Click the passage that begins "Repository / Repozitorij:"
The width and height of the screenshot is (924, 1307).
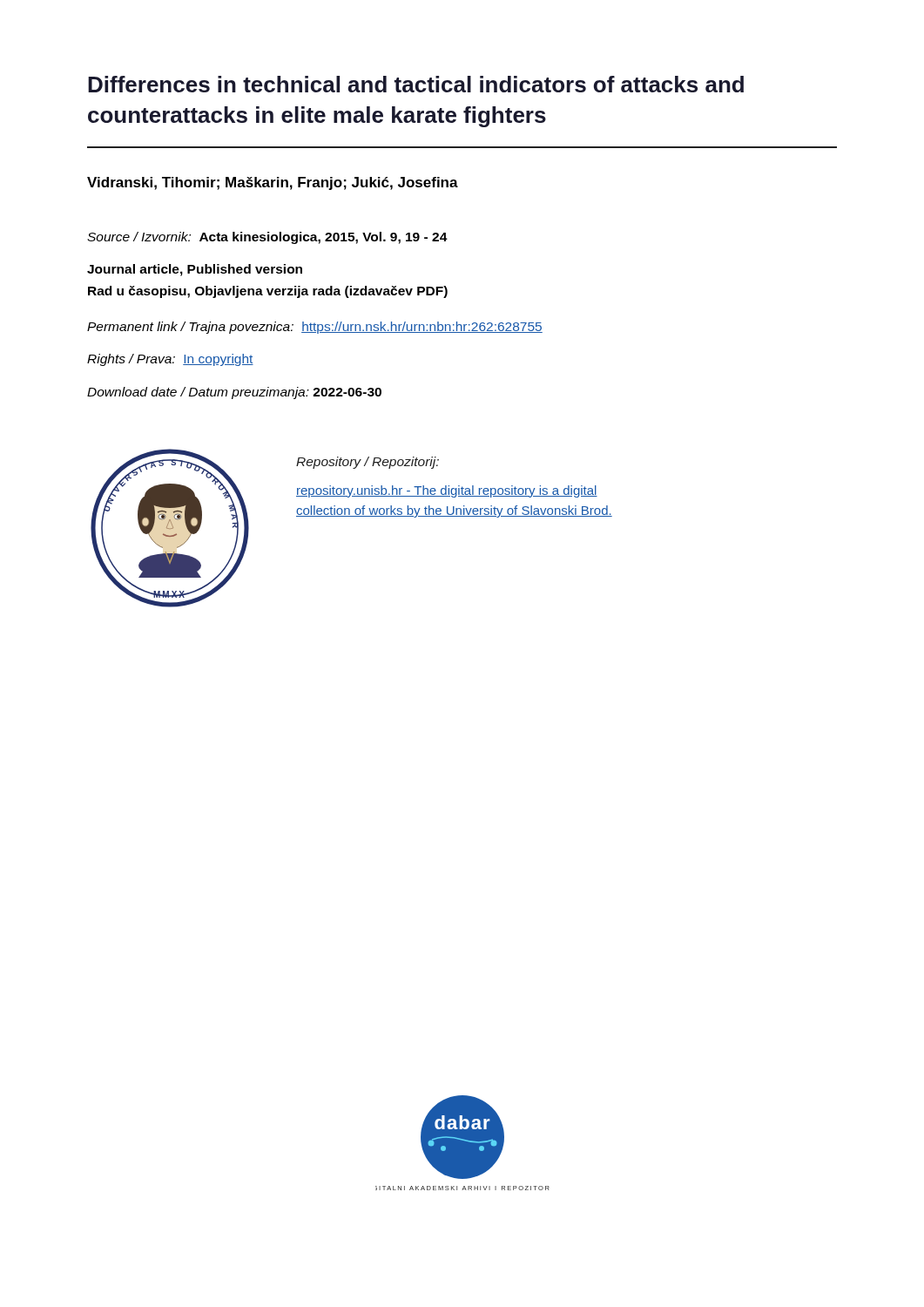[x=462, y=487]
